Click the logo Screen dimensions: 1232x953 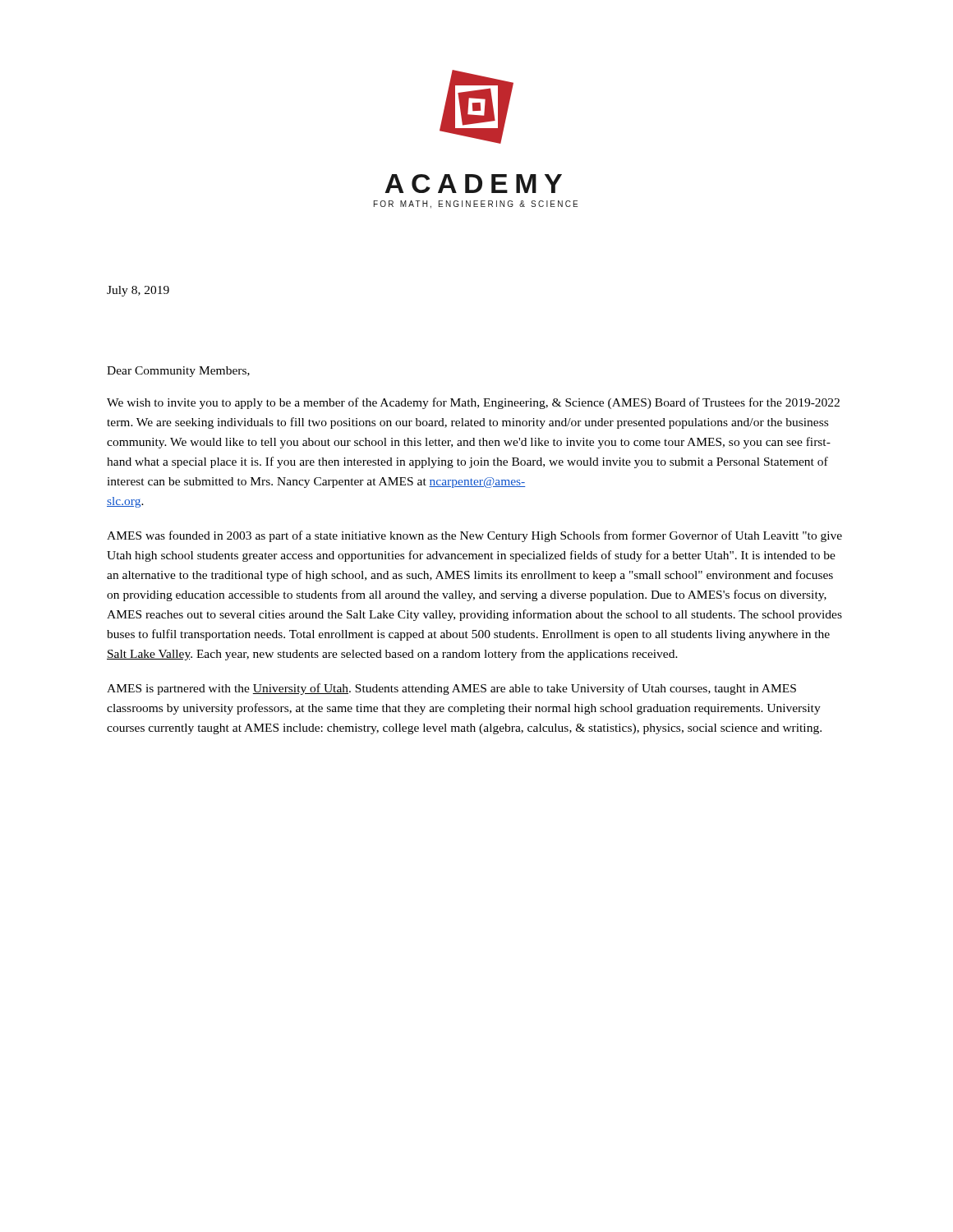pyautogui.click(x=476, y=104)
